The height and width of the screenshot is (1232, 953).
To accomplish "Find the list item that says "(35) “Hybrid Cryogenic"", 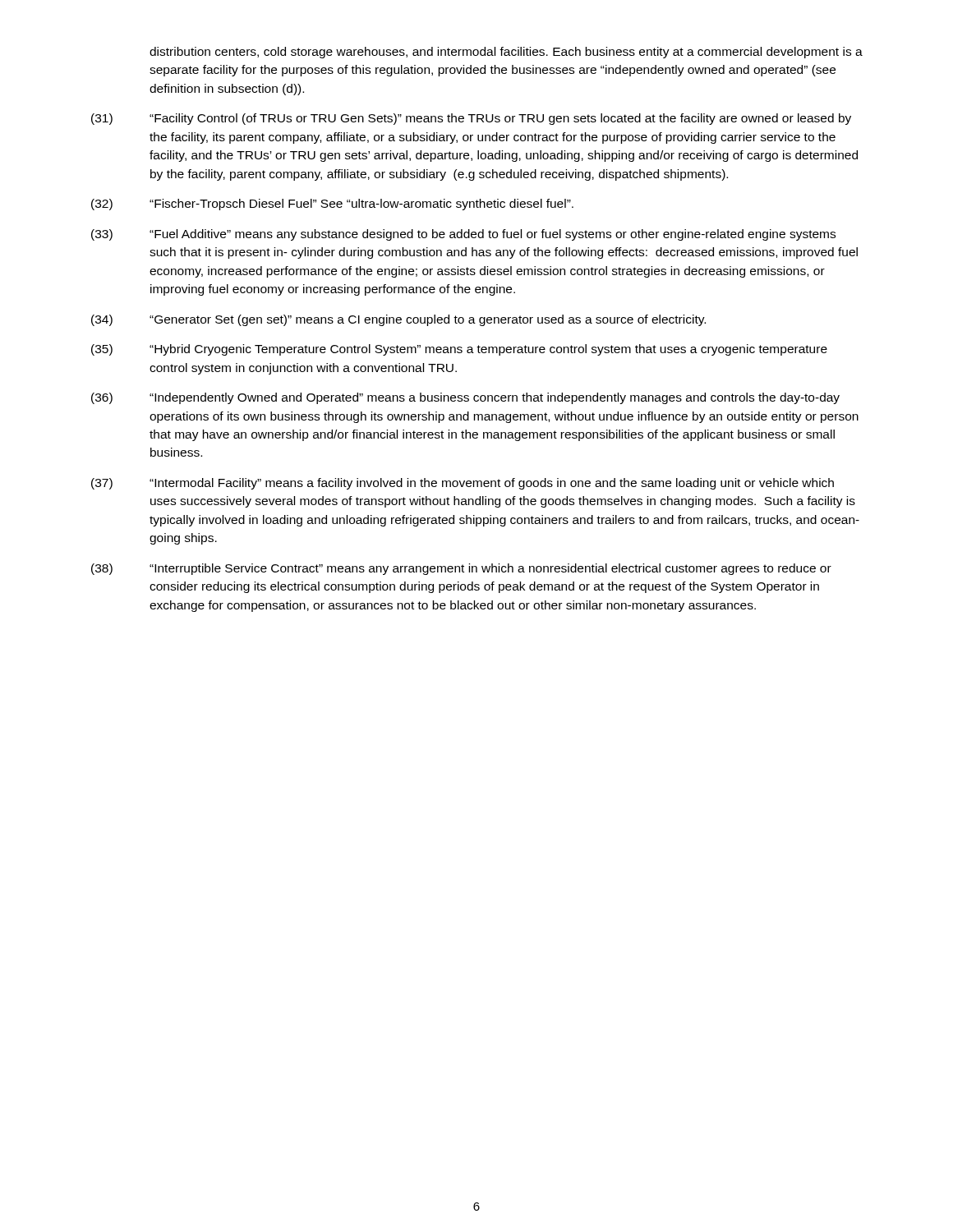I will pos(476,359).
